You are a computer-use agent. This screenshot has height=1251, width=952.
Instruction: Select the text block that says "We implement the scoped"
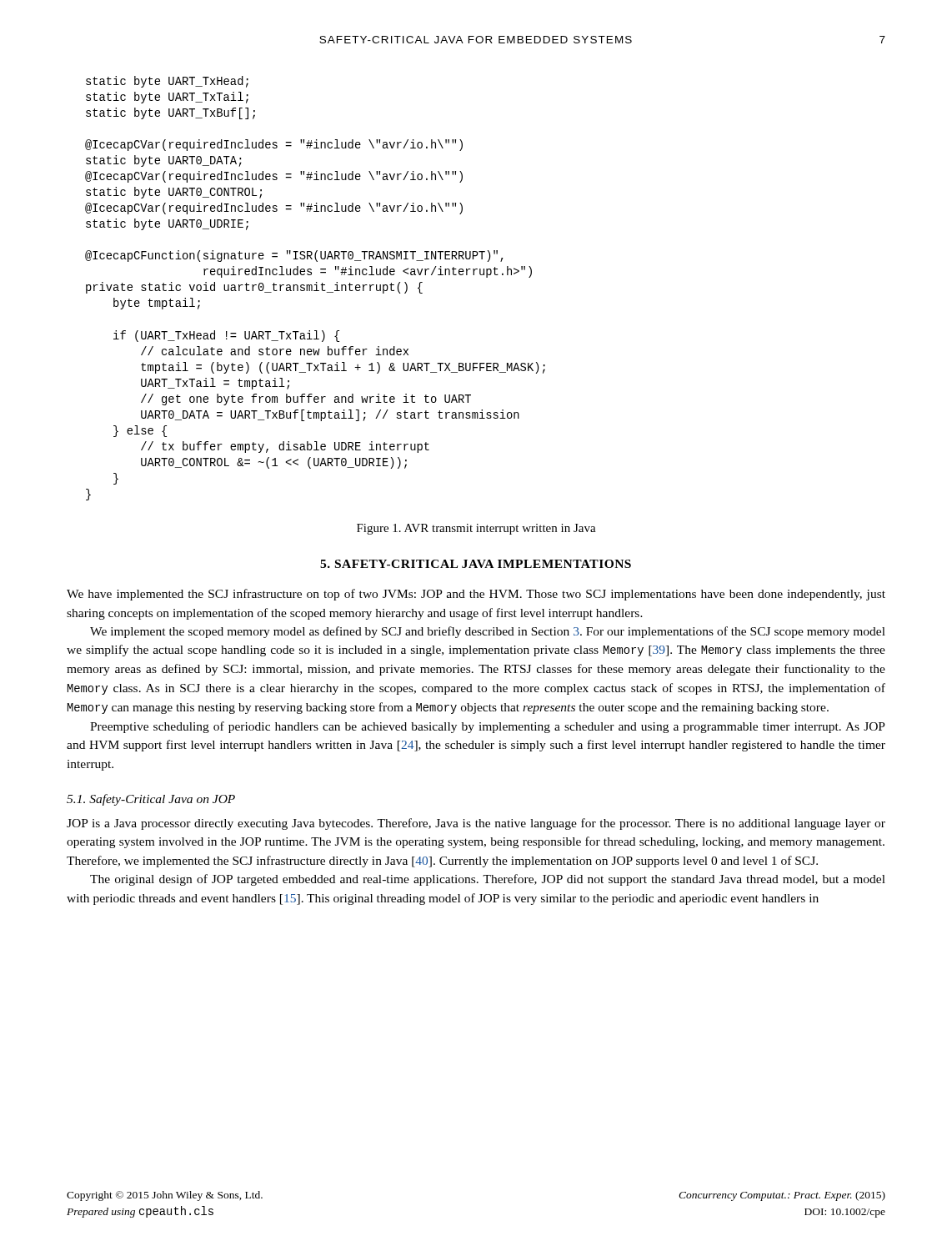[x=476, y=669]
